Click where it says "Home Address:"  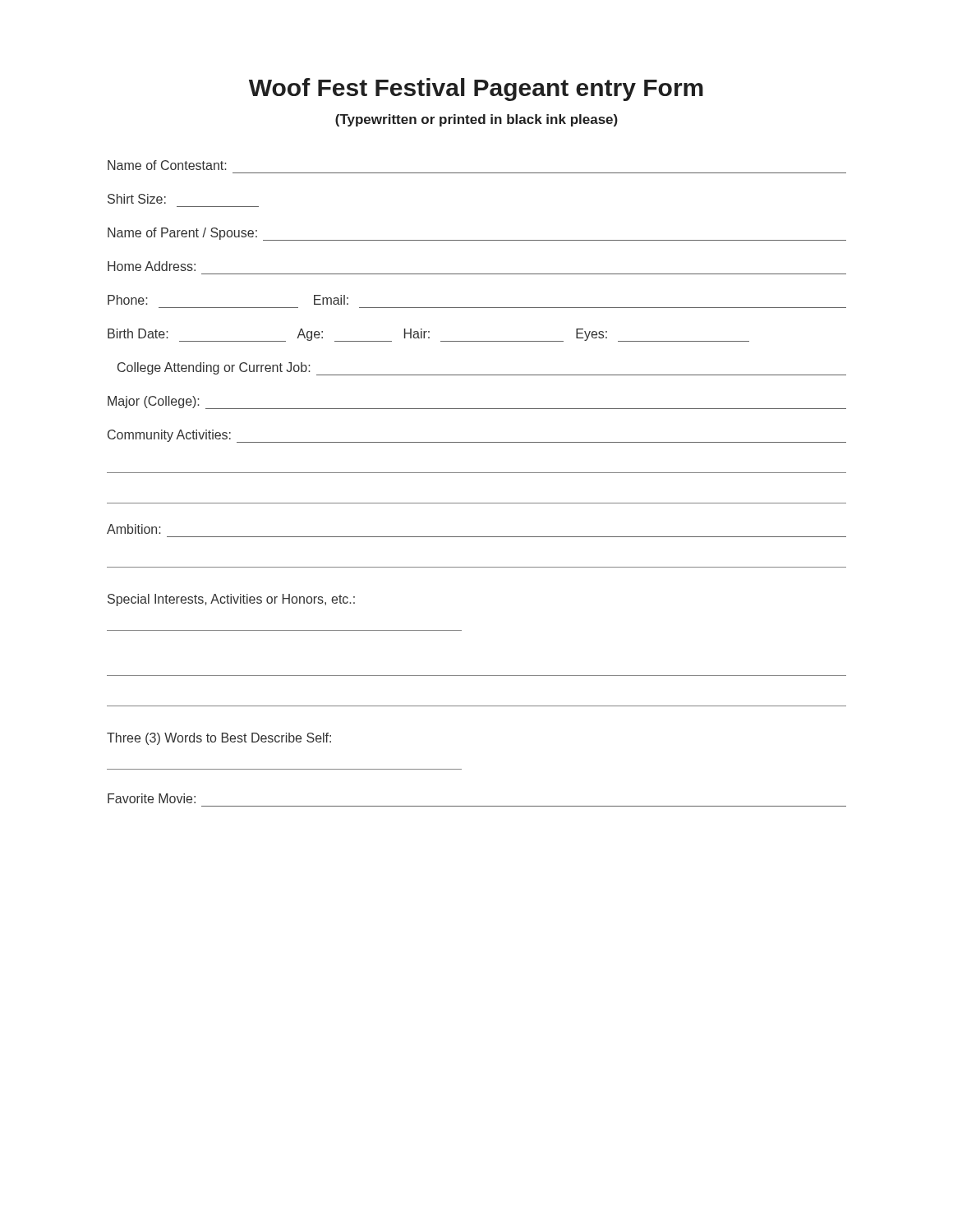click(476, 267)
